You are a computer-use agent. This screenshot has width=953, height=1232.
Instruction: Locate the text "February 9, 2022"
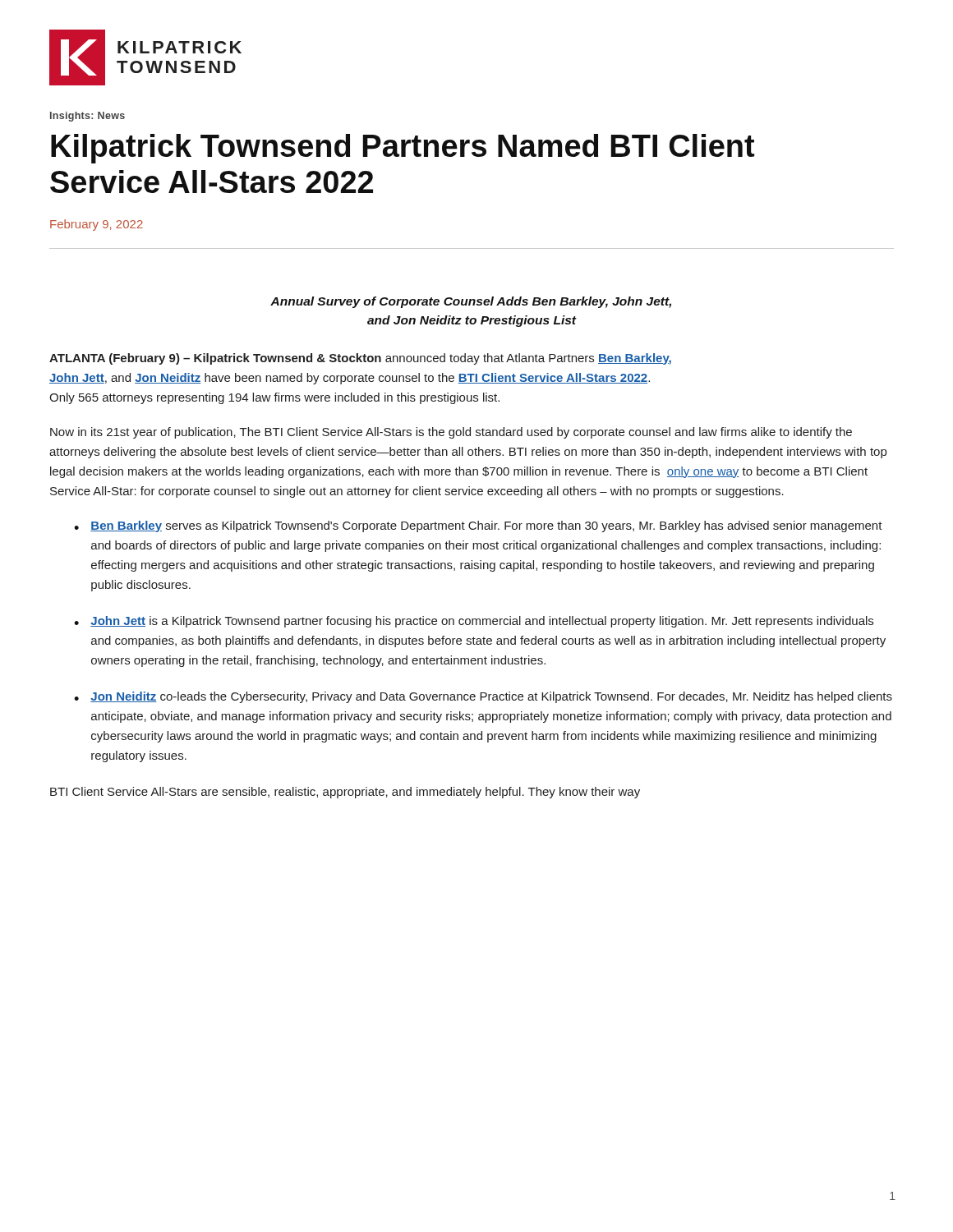pyautogui.click(x=96, y=224)
